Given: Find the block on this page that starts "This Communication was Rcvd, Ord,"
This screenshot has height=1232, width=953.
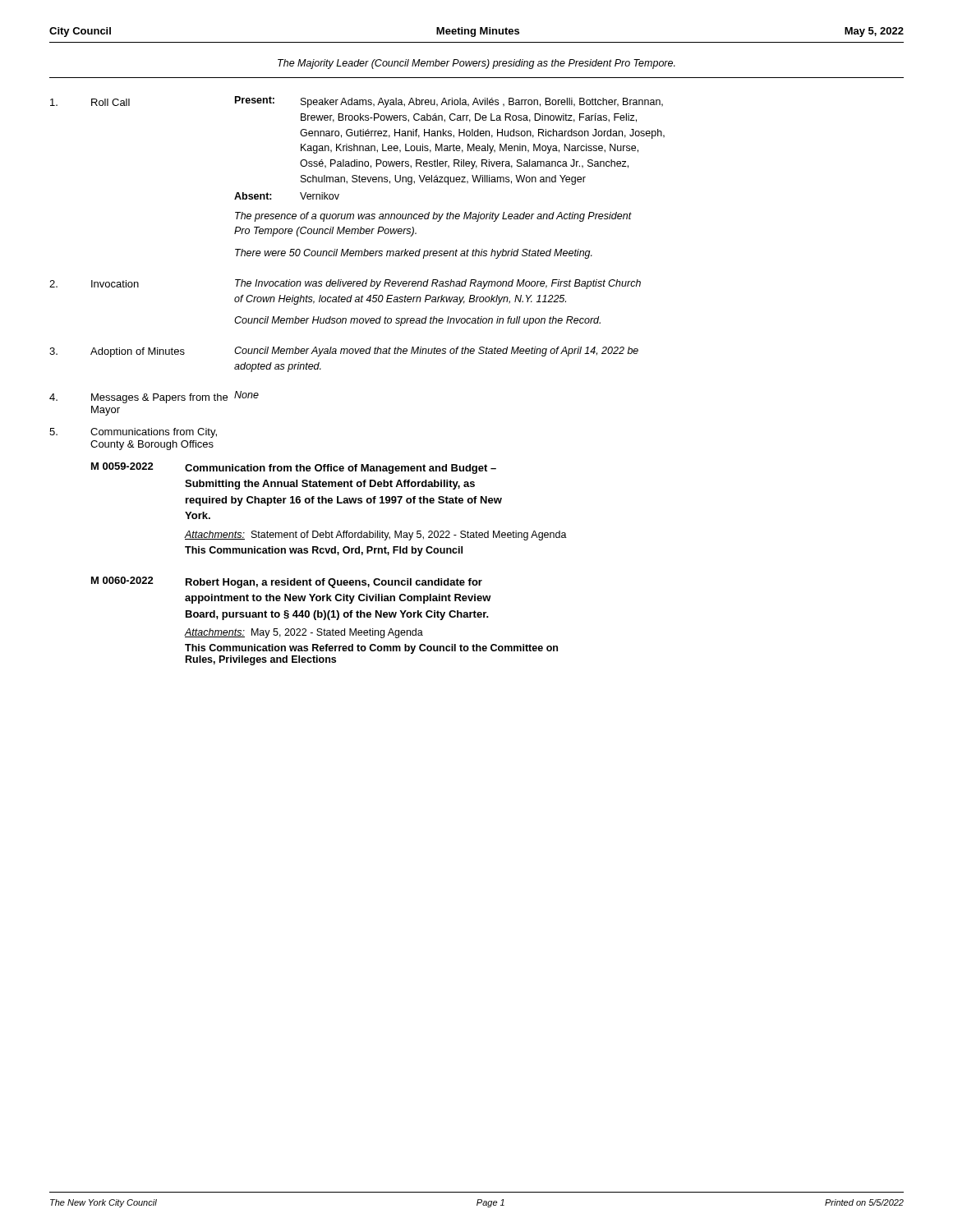Looking at the screenshot, I should tap(324, 550).
